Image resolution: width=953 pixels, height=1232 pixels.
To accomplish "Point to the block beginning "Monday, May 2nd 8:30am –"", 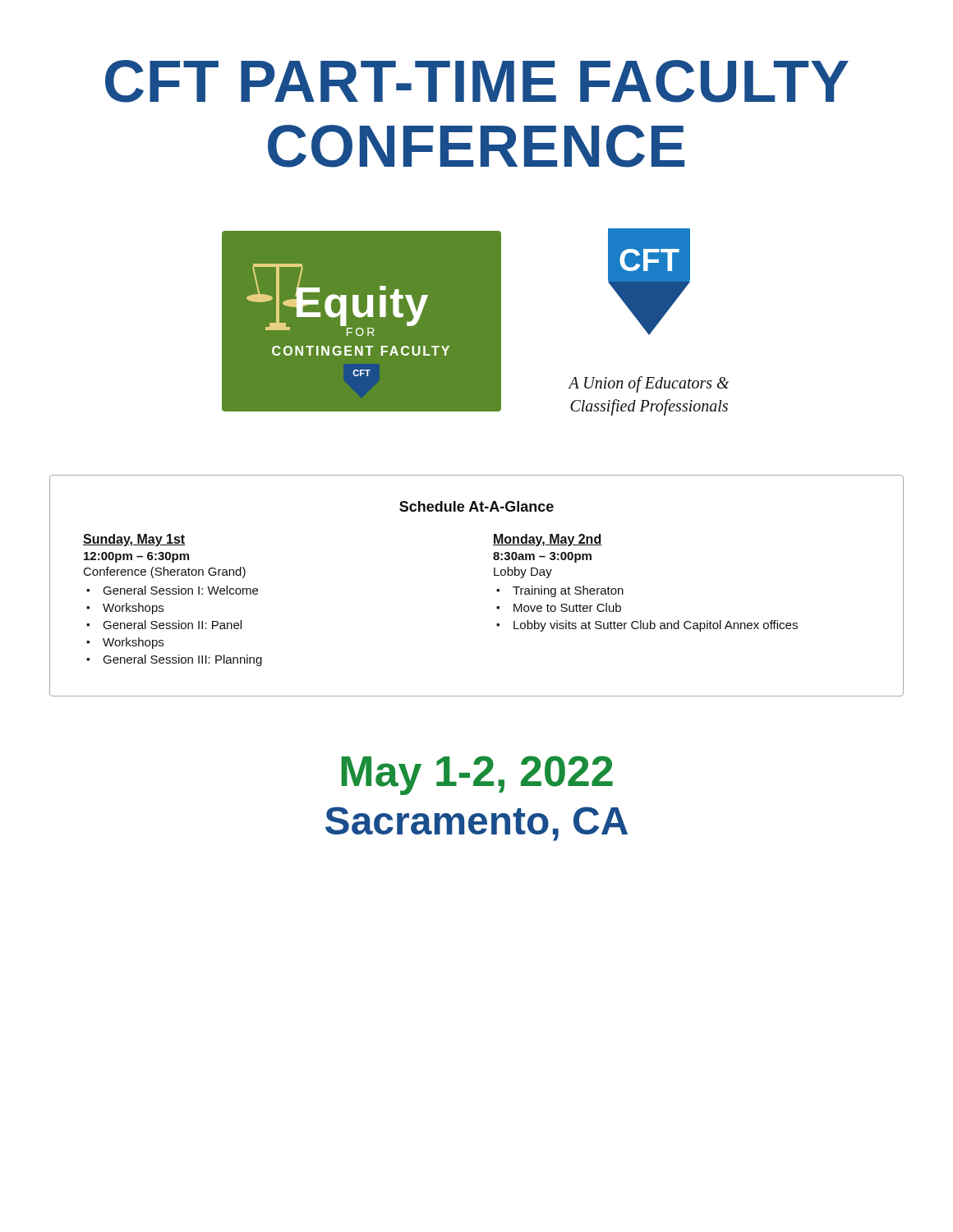I will click(x=548, y=540).
